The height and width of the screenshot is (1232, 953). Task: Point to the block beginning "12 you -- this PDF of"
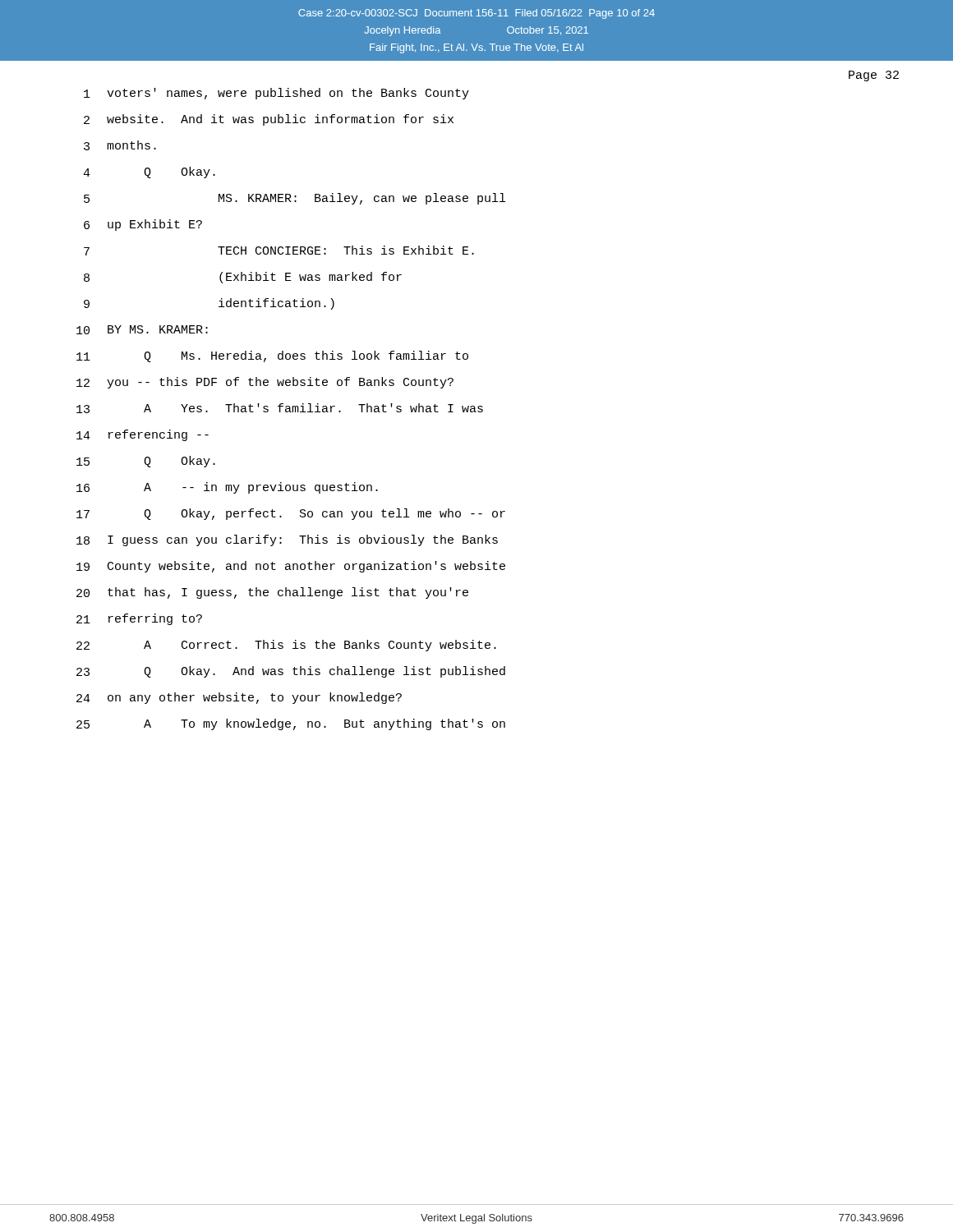[x=265, y=383]
